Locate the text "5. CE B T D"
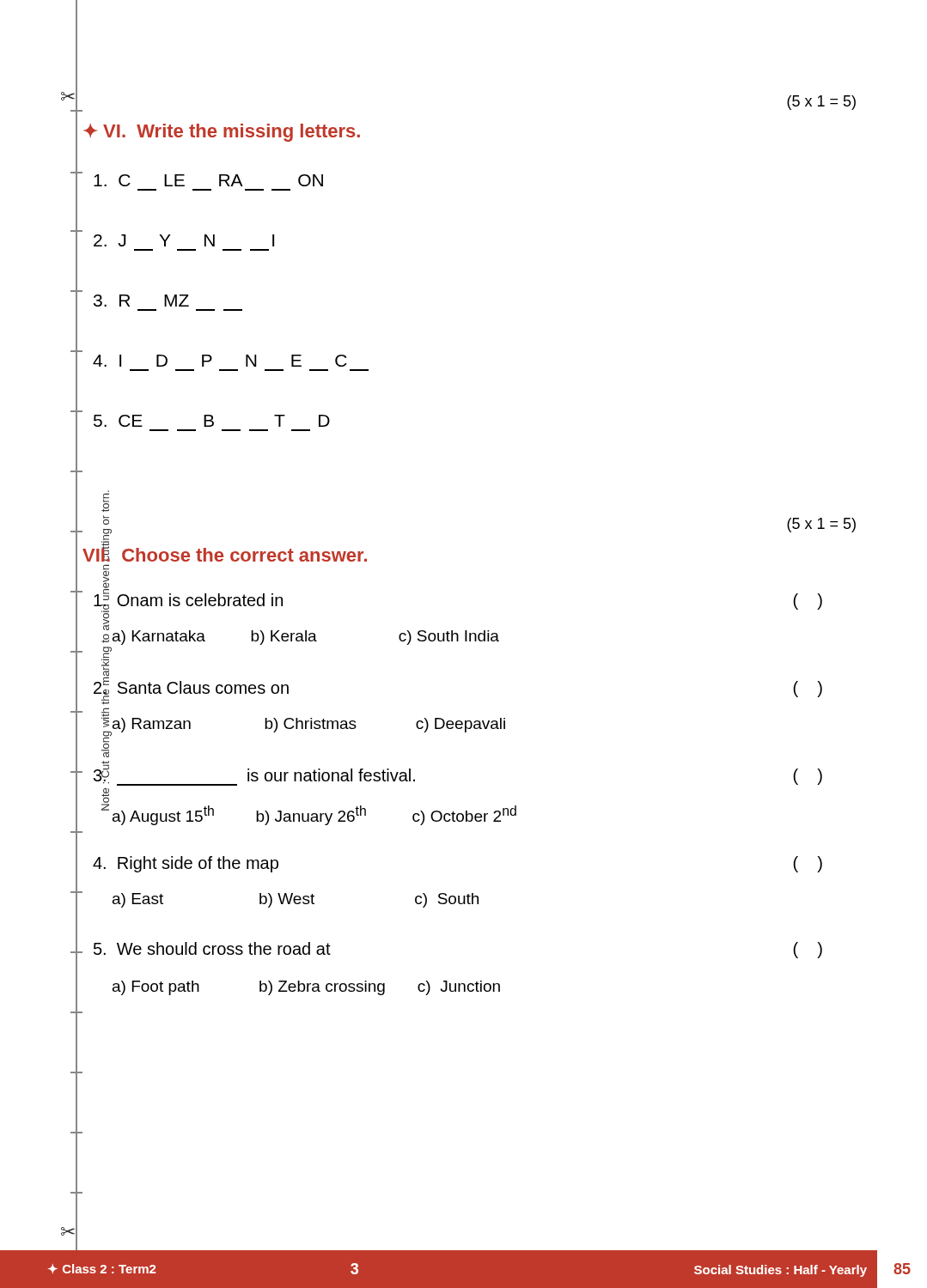 [211, 421]
